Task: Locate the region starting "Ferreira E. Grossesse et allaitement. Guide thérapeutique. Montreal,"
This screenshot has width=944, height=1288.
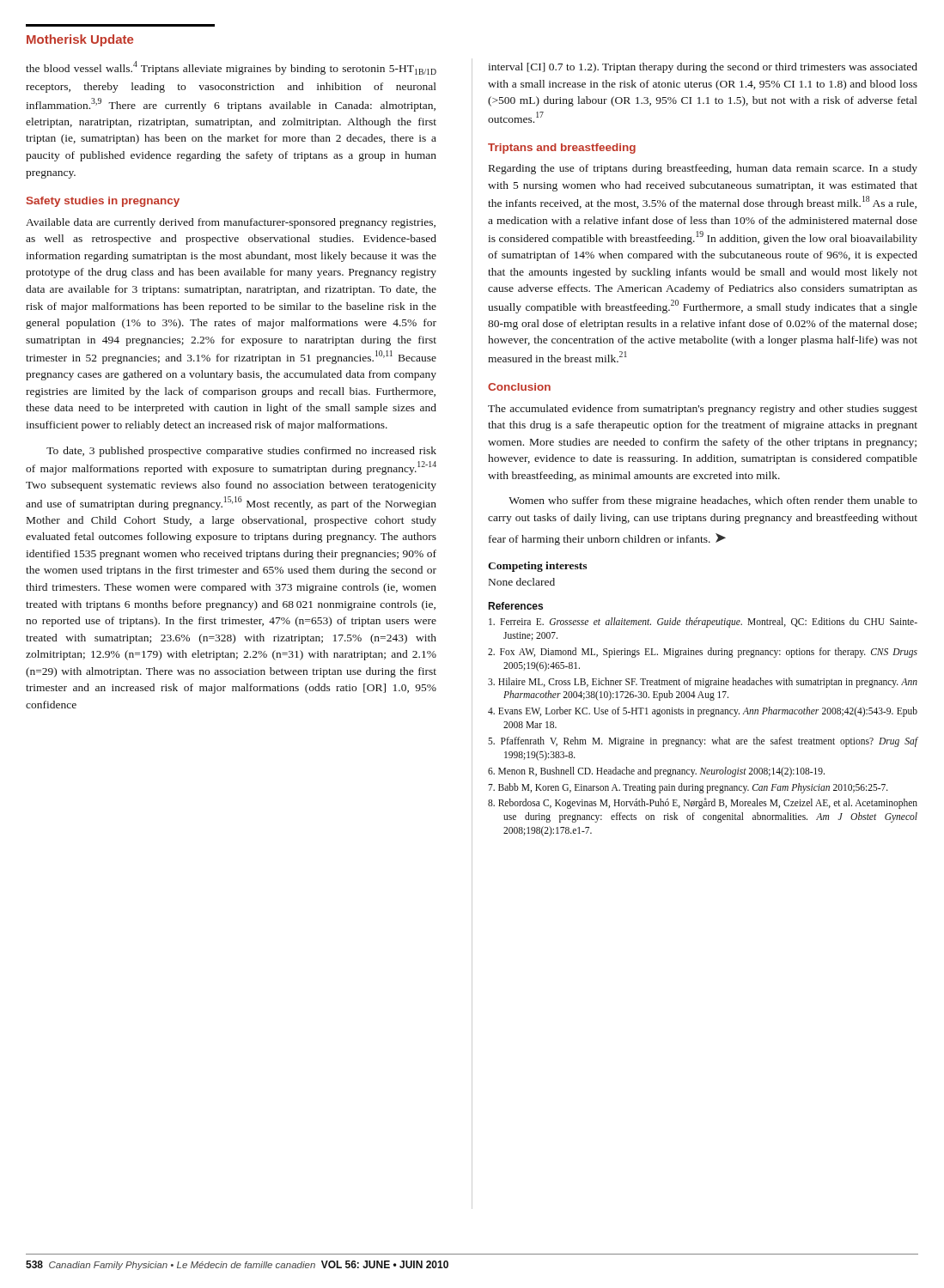Action: 703,629
